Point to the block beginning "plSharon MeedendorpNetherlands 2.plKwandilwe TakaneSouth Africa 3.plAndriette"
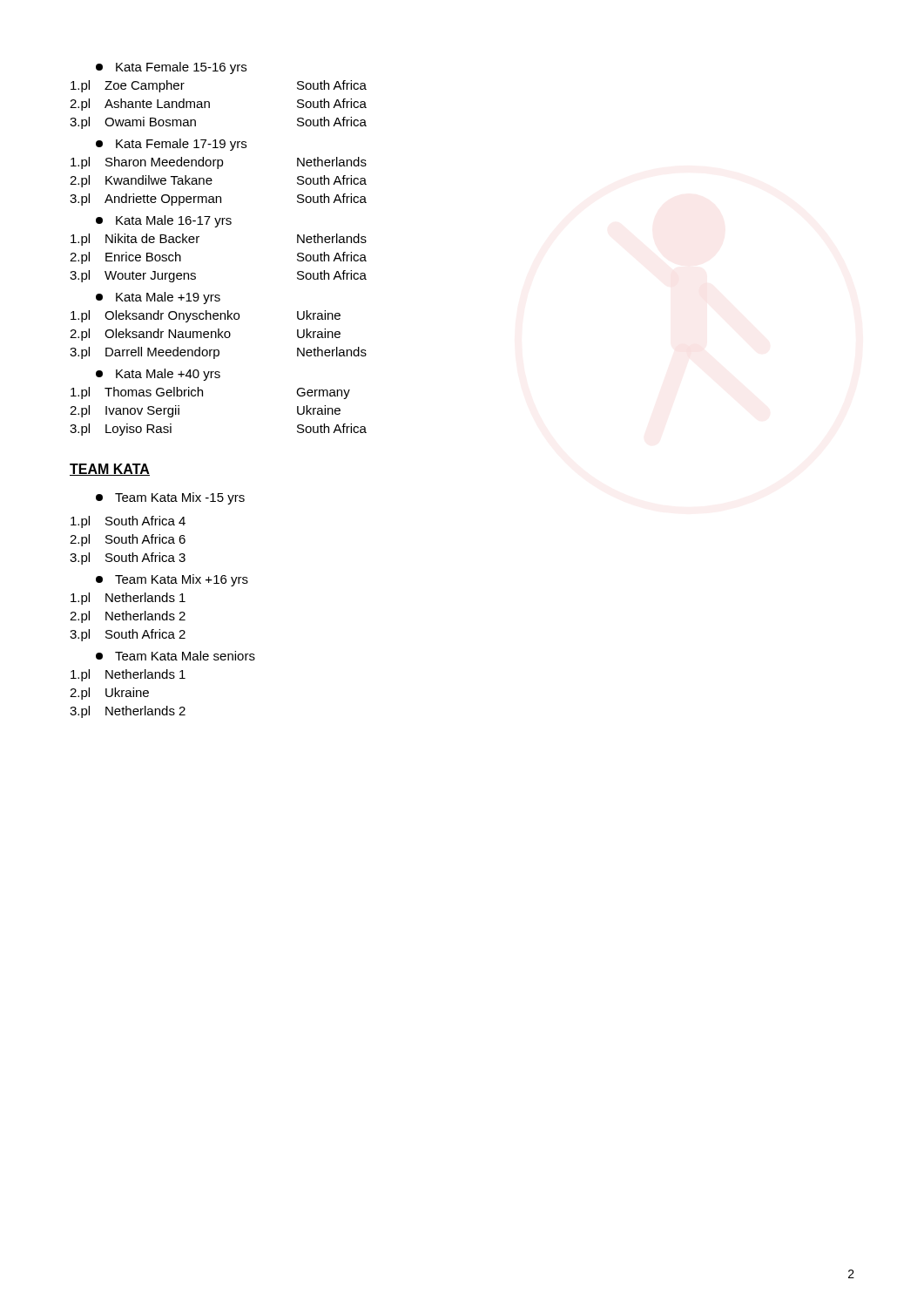The height and width of the screenshot is (1307, 924). (x=219, y=163)
